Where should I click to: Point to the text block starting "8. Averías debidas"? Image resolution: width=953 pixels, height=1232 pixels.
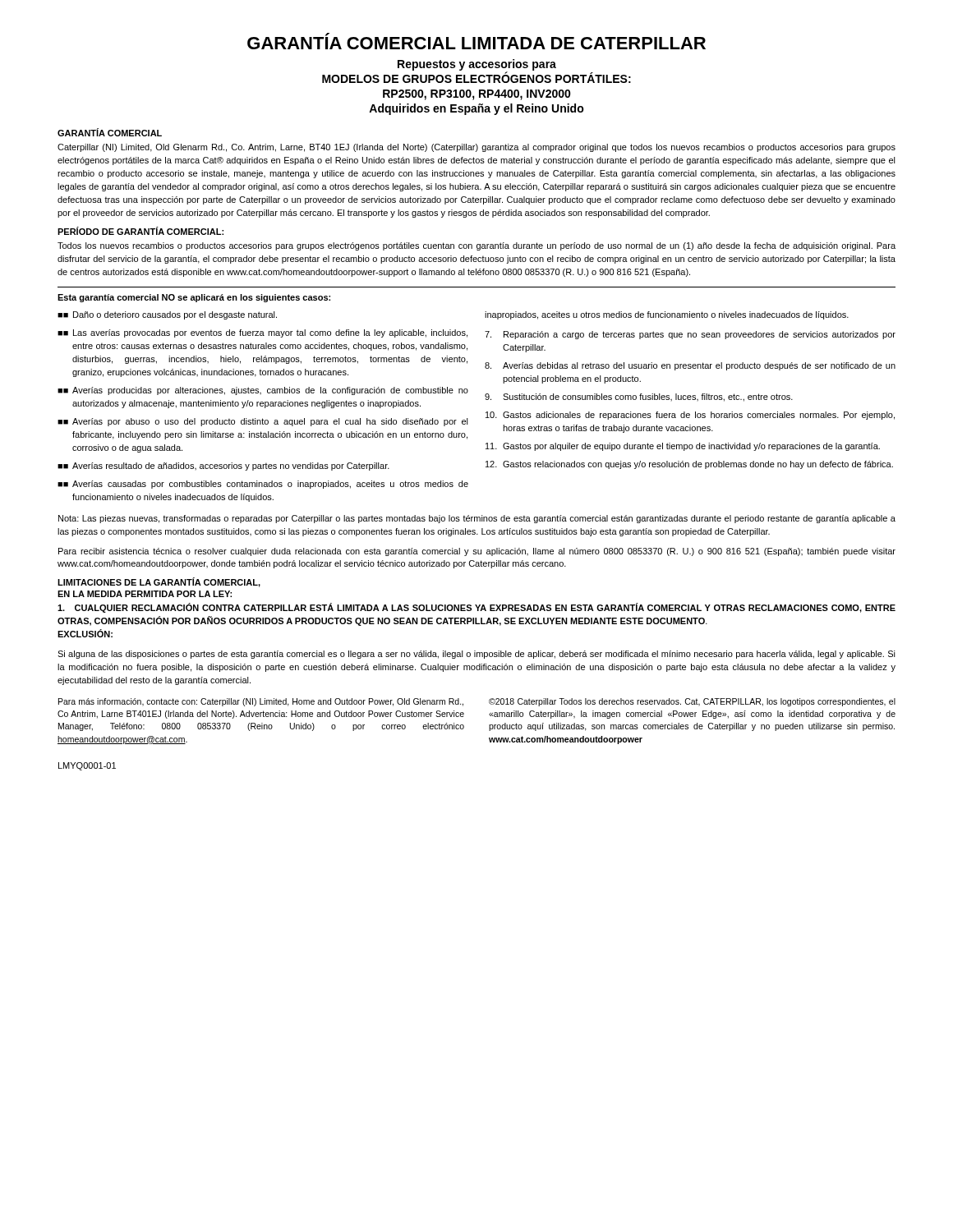pyautogui.click(x=690, y=373)
